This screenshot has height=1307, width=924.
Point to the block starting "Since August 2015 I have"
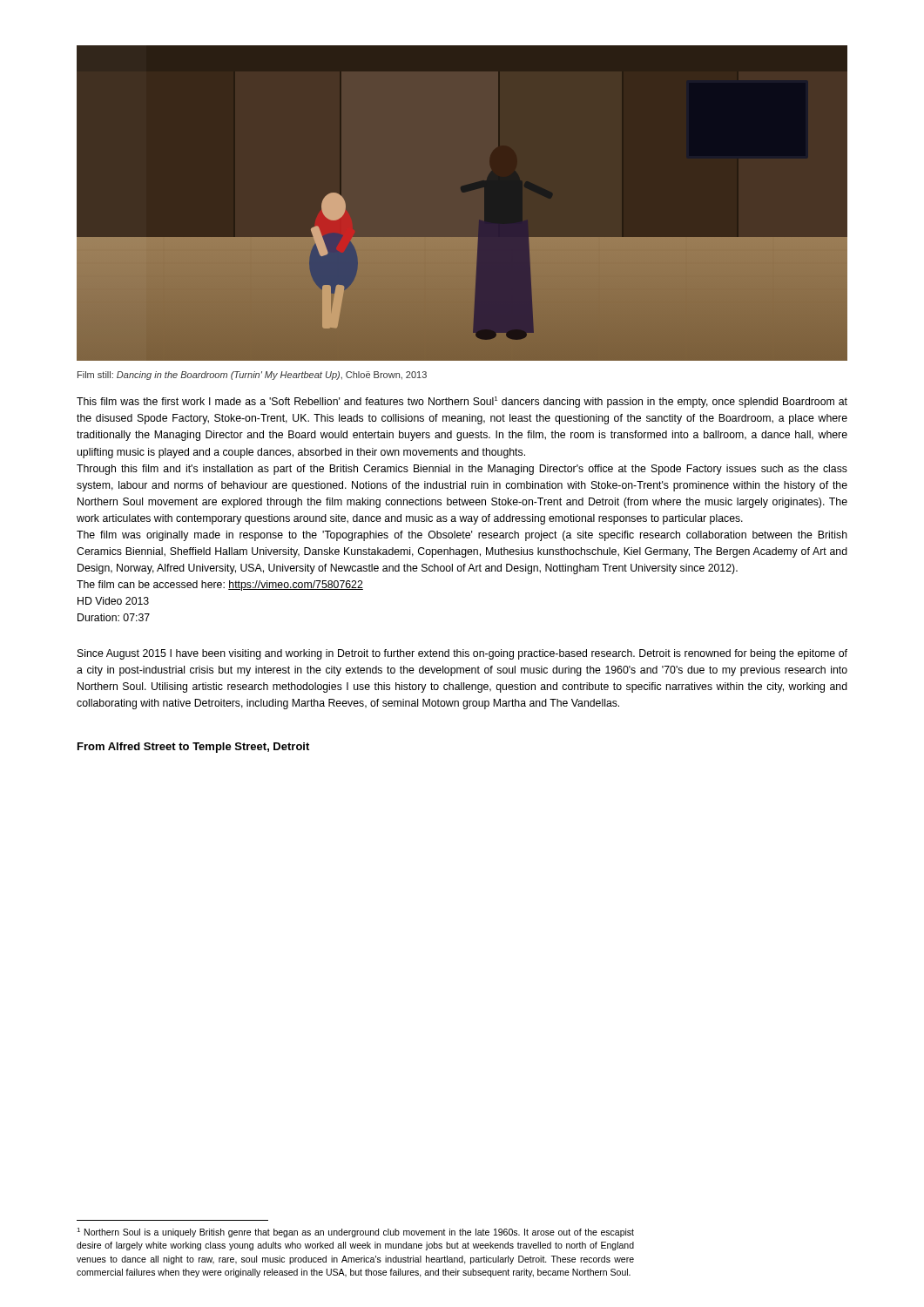tap(462, 679)
